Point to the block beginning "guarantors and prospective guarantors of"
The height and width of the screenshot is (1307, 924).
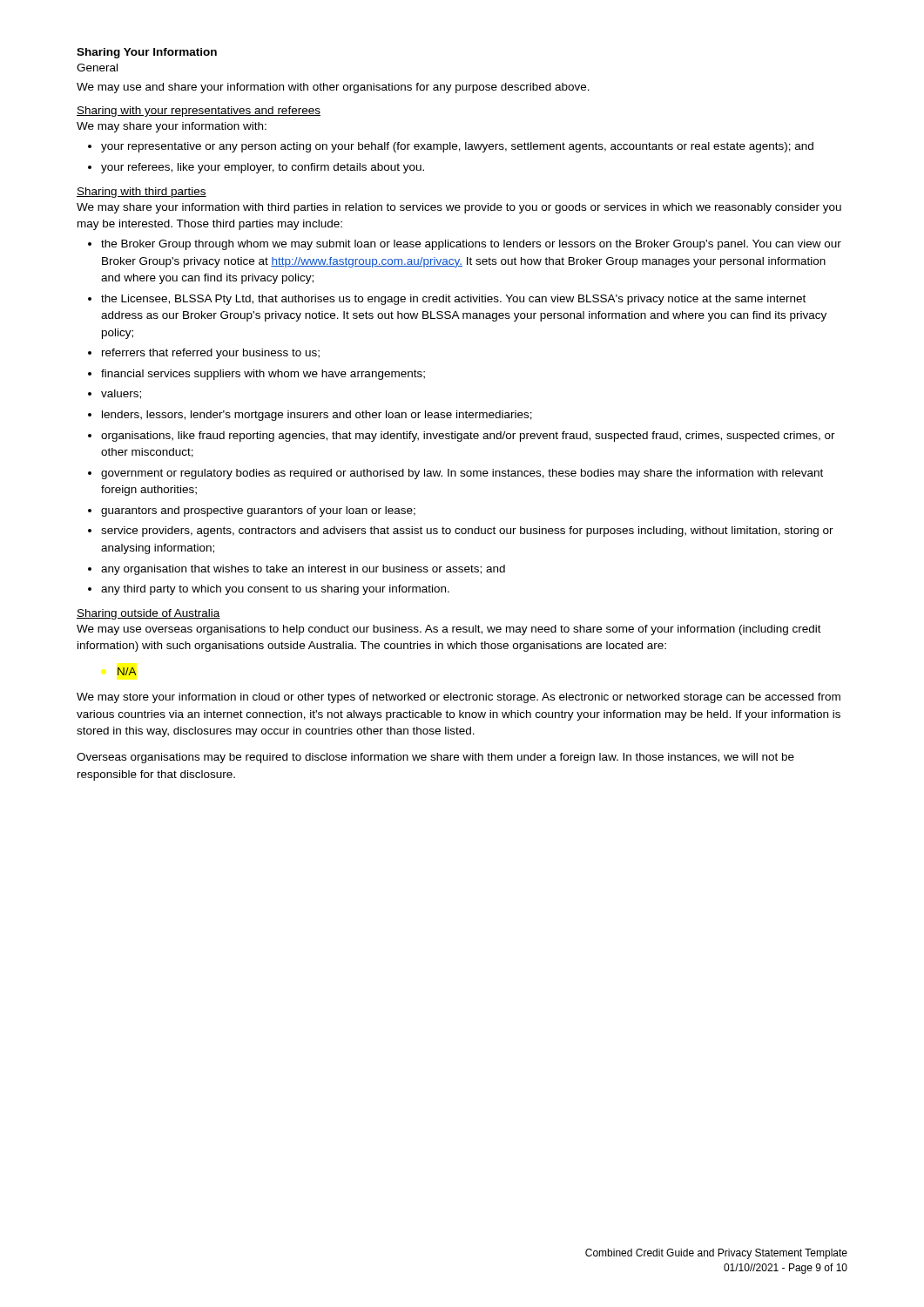tap(252, 511)
